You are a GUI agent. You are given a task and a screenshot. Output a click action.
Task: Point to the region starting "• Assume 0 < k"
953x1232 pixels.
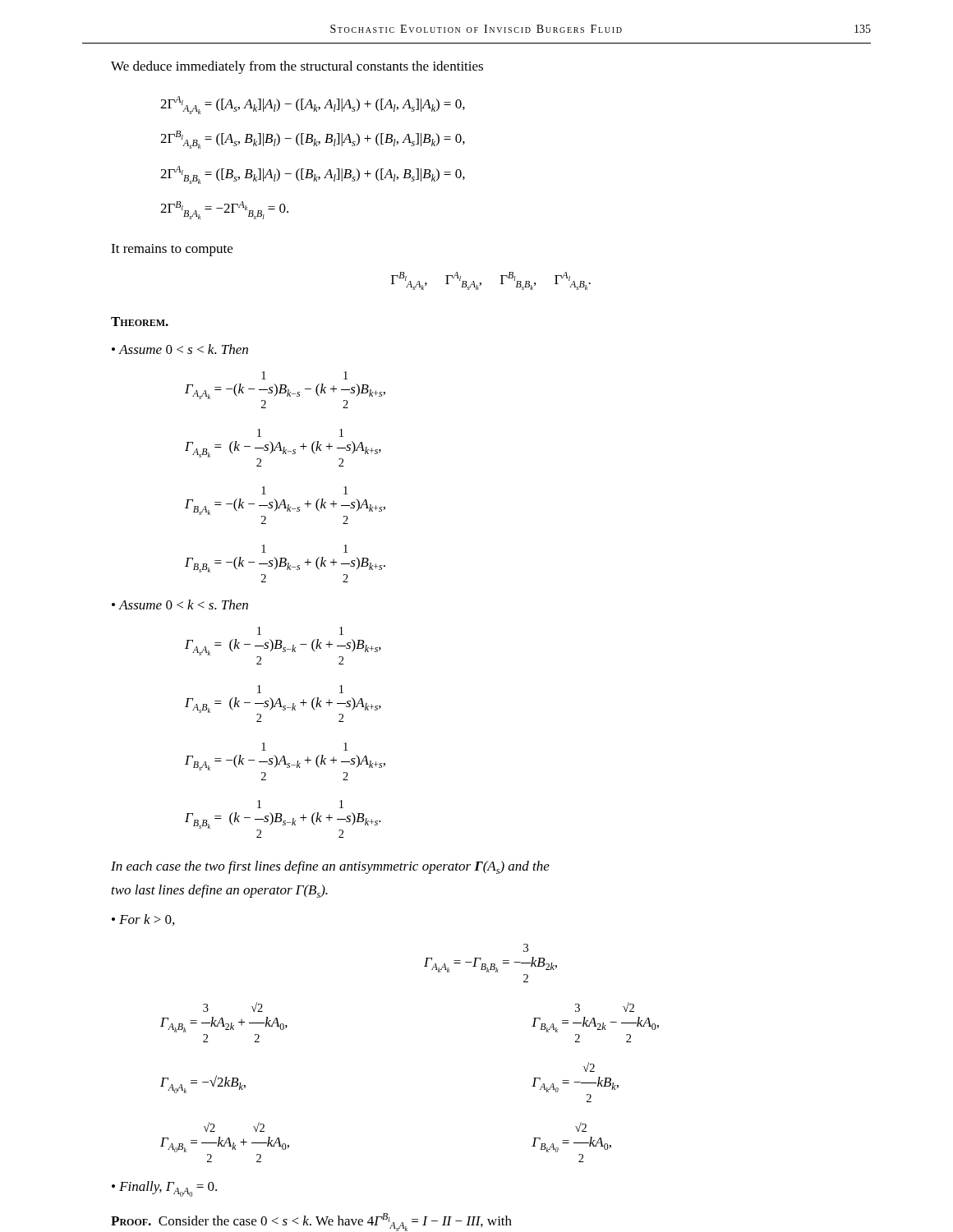180,605
